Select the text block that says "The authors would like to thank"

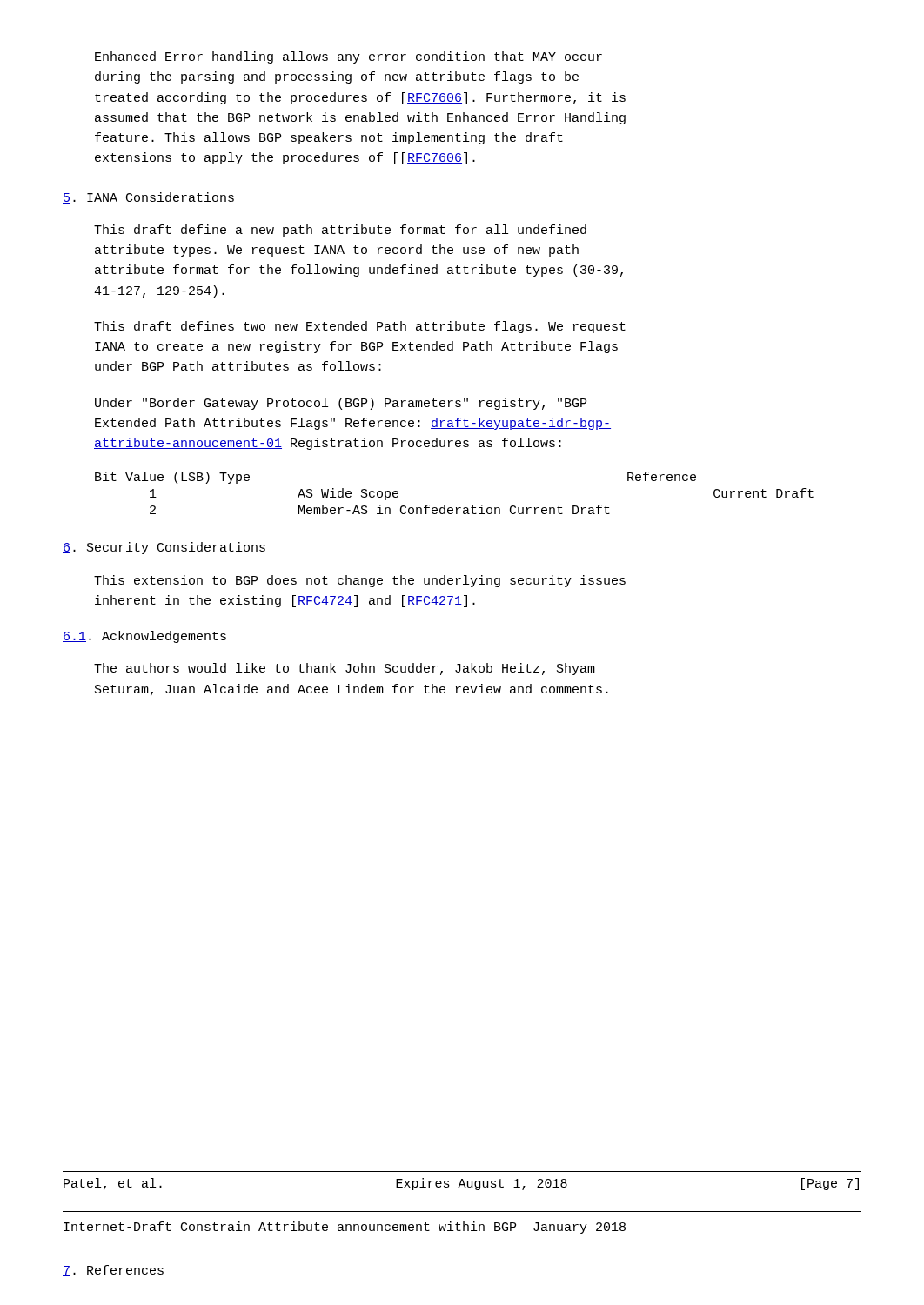(x=352, y=680)
